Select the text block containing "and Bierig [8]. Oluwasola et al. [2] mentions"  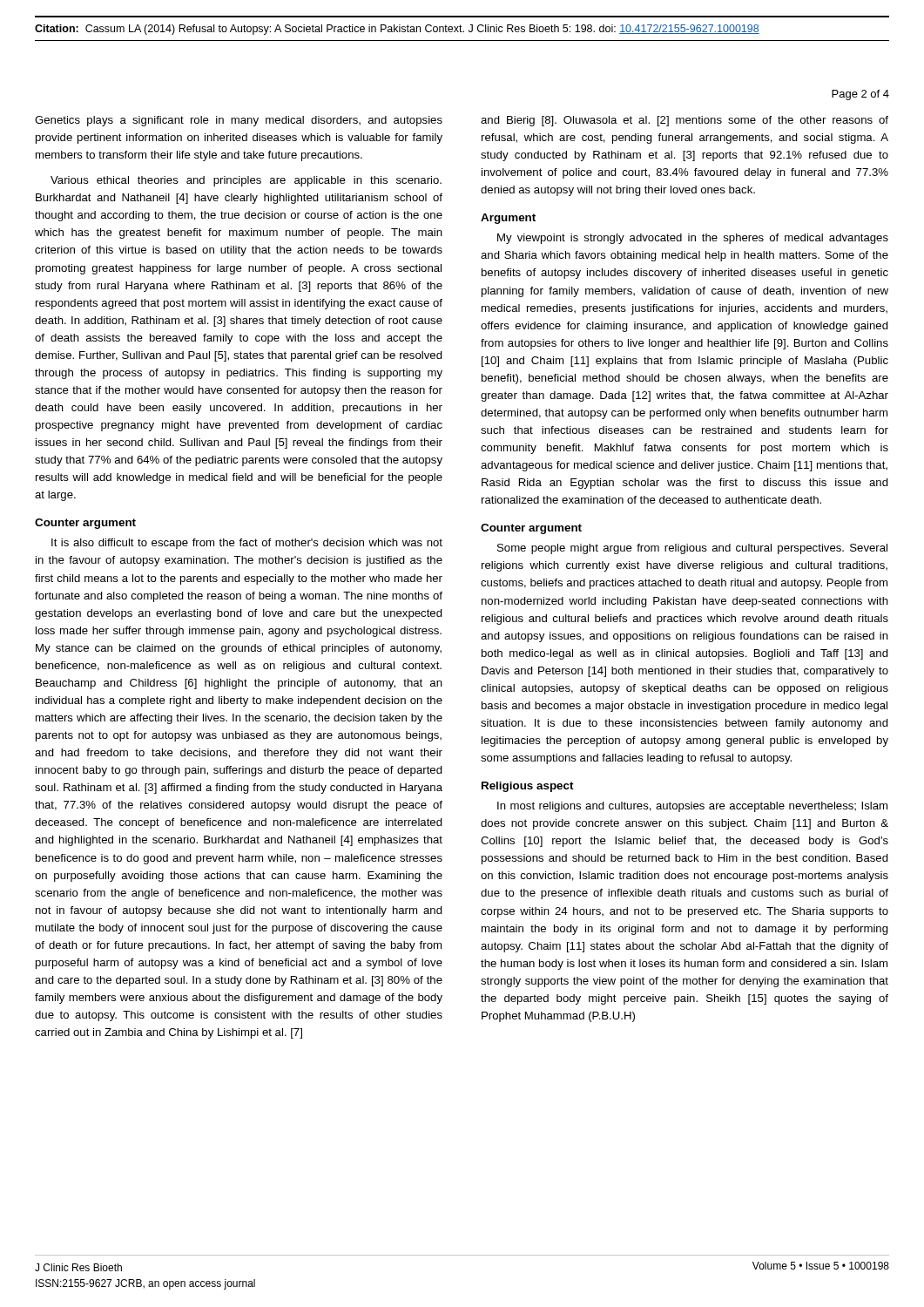[x=685, y=155]
